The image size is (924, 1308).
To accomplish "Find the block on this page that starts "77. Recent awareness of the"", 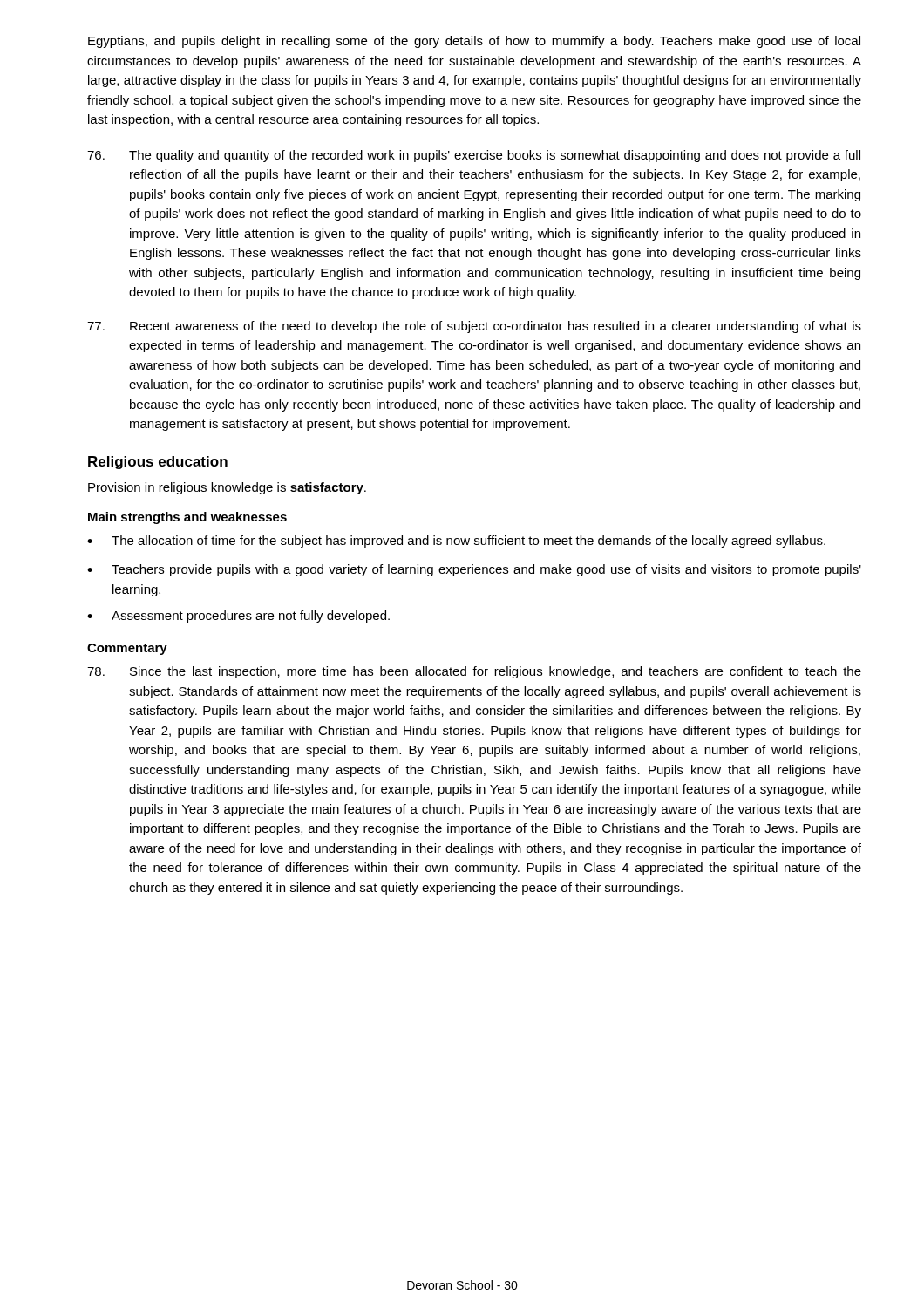I will click(474, 375).
